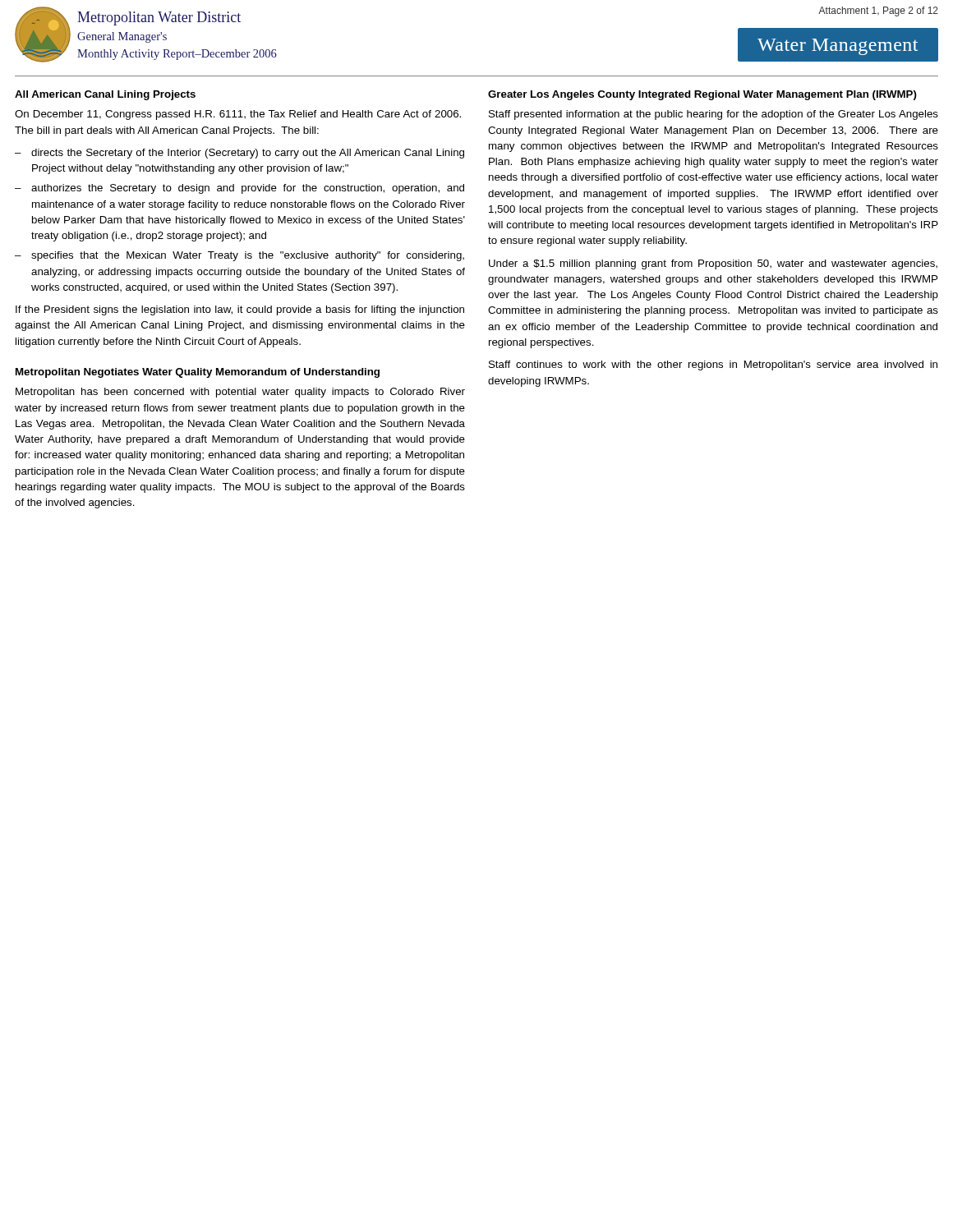
Task: Locate the passage starting "– directs the"
Action: click(240, 160)
